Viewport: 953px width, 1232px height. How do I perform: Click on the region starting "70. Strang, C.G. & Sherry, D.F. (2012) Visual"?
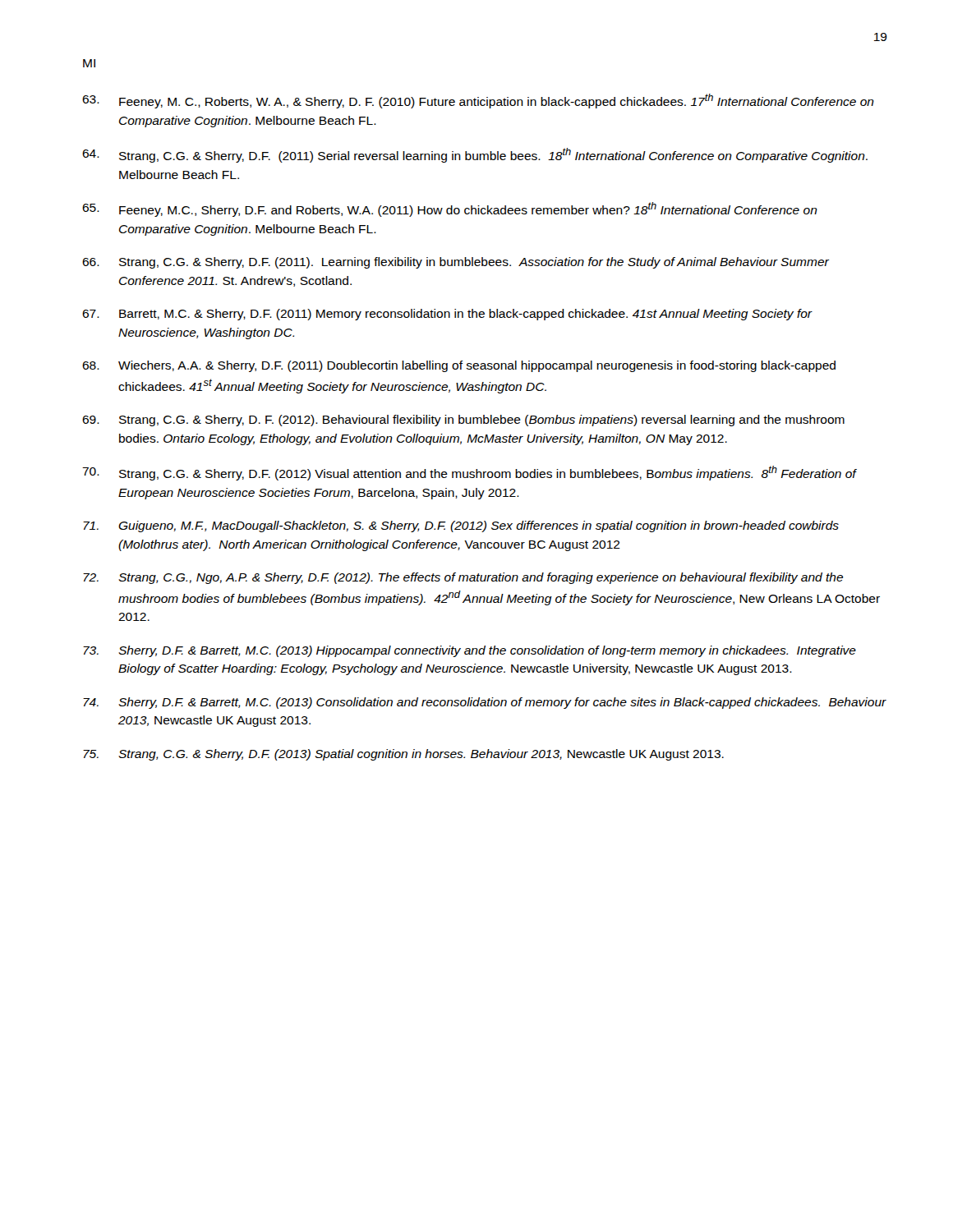point(485,482)
